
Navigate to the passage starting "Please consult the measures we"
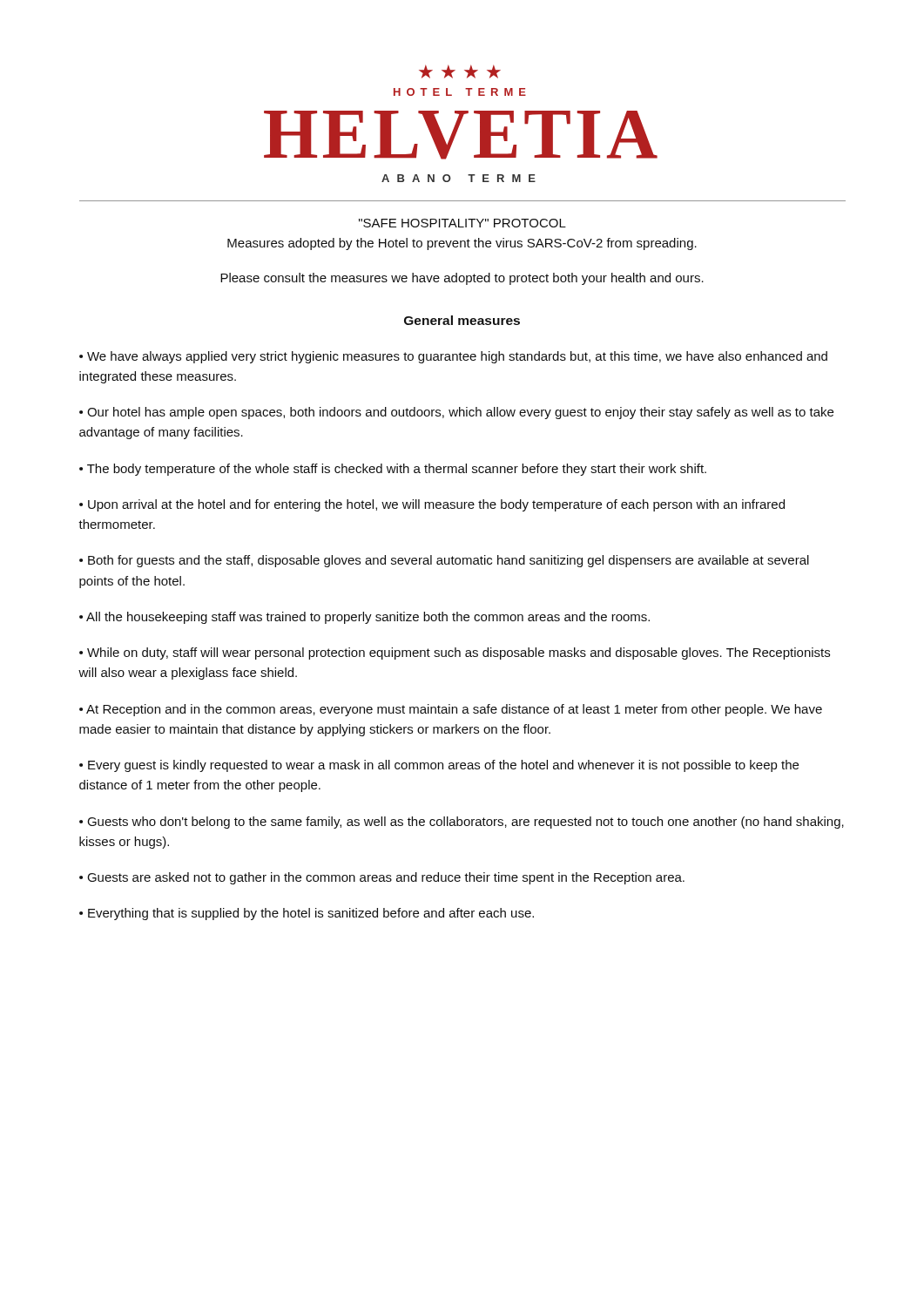tap(462, 278)
